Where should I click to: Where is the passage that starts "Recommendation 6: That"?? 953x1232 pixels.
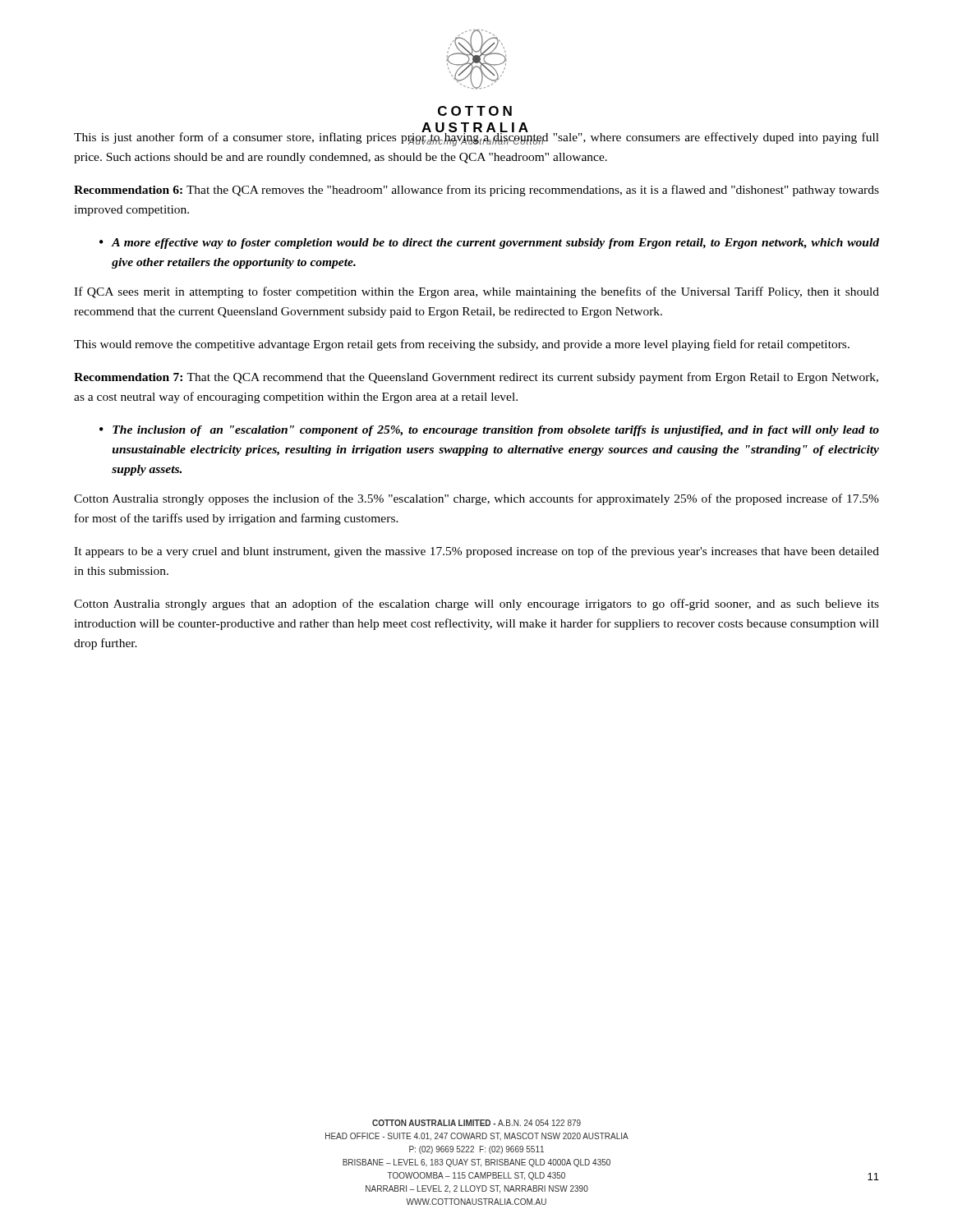point(476,199)
